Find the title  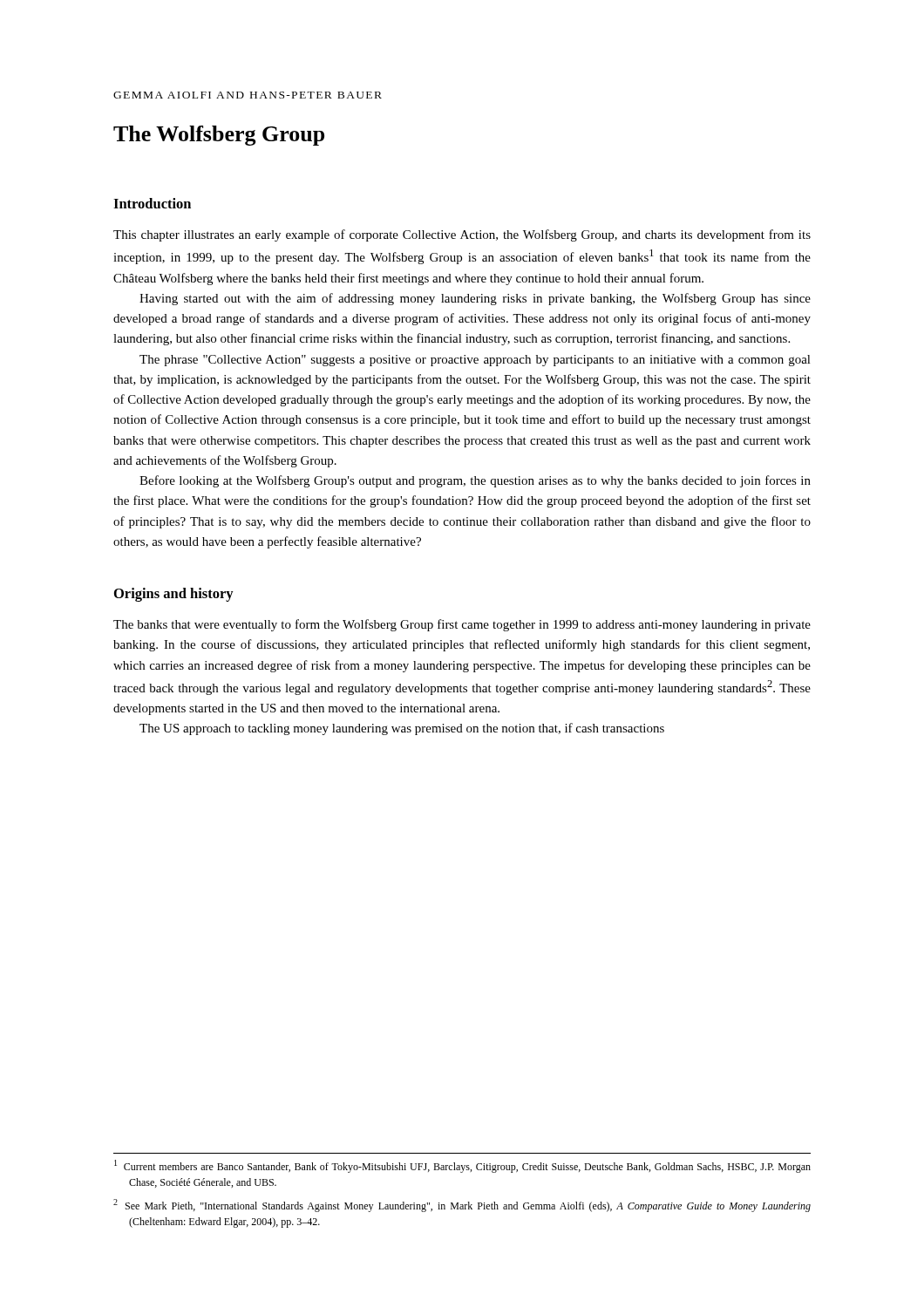point(462,134)
